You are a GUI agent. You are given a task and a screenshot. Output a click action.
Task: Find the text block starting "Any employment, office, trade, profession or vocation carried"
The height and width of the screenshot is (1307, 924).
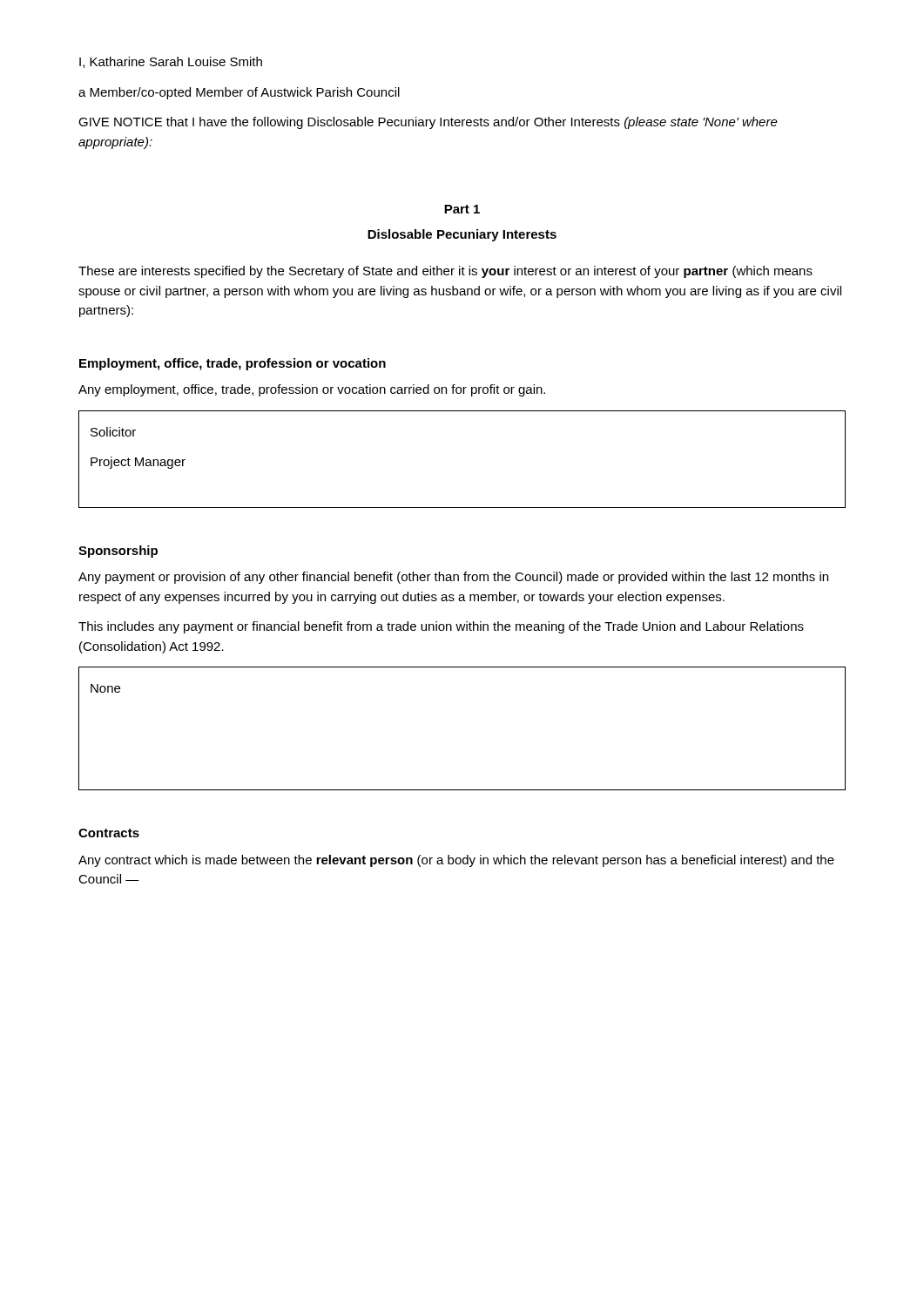[312, 389]
